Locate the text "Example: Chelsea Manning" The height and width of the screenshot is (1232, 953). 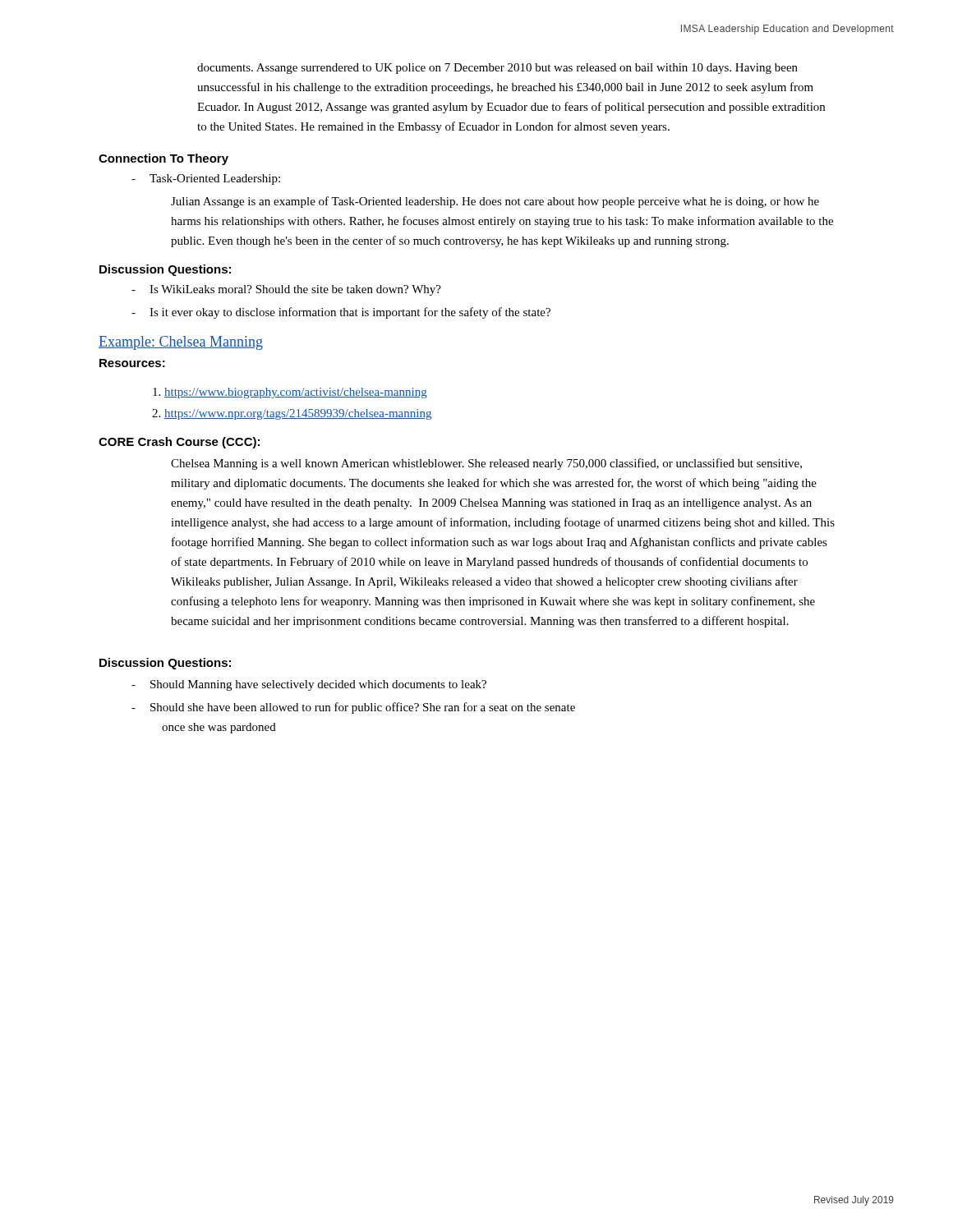point(181,342)
